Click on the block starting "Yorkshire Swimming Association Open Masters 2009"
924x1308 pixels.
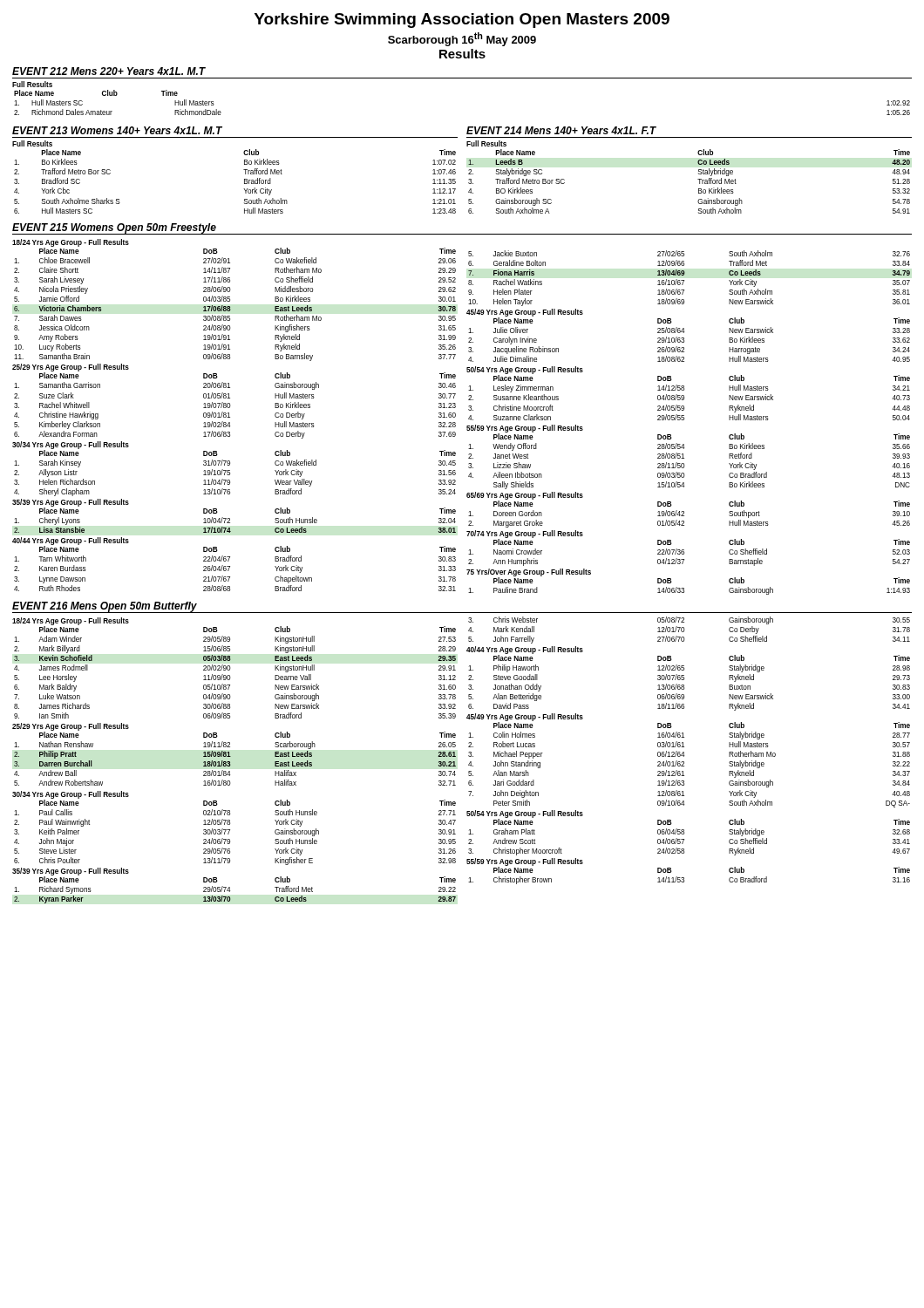(462, 19)
